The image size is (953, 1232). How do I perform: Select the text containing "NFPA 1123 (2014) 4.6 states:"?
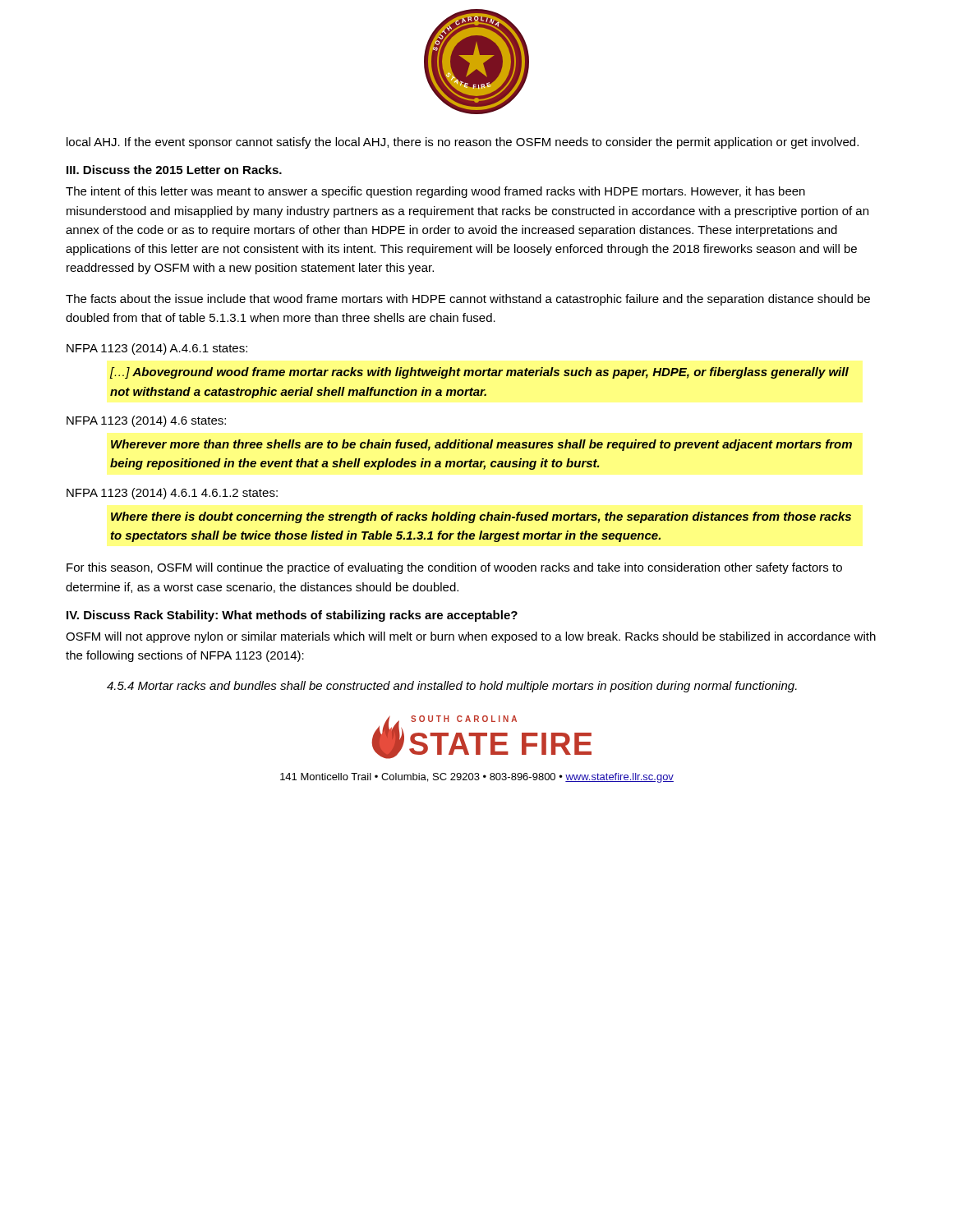point(146,420)
